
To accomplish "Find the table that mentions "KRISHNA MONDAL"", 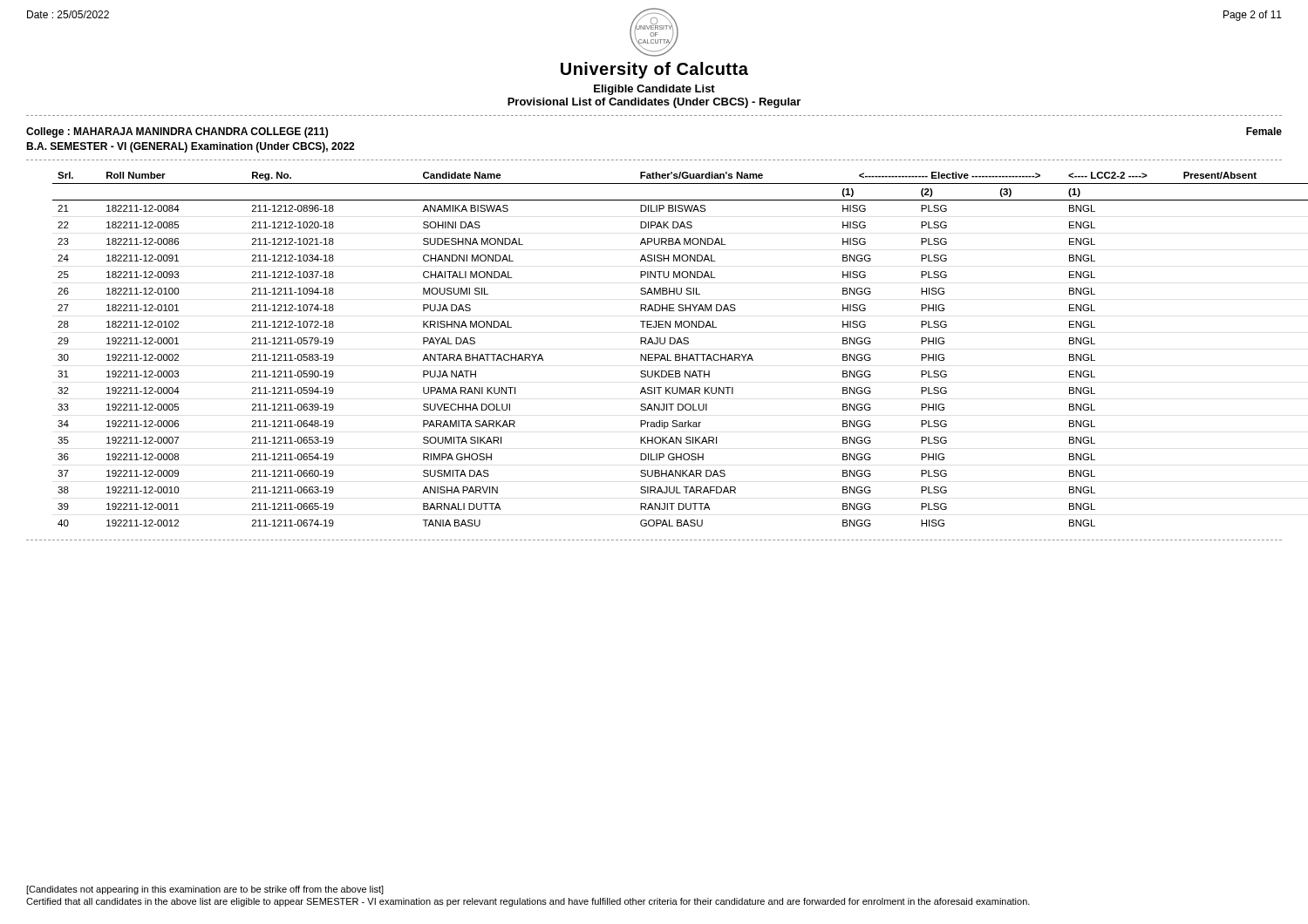I will point(654,349).
